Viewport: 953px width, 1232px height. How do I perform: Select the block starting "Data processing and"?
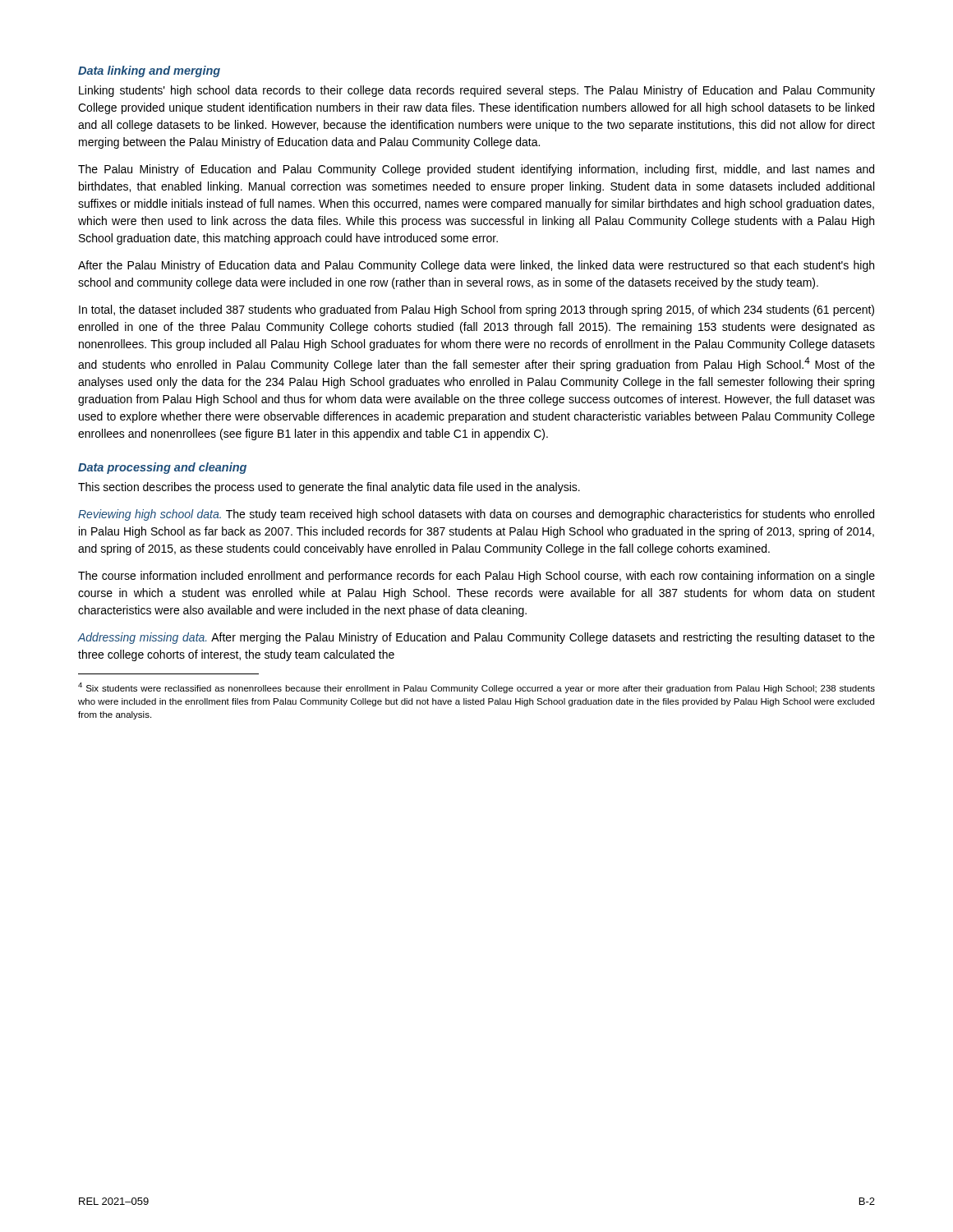[162, 467]
